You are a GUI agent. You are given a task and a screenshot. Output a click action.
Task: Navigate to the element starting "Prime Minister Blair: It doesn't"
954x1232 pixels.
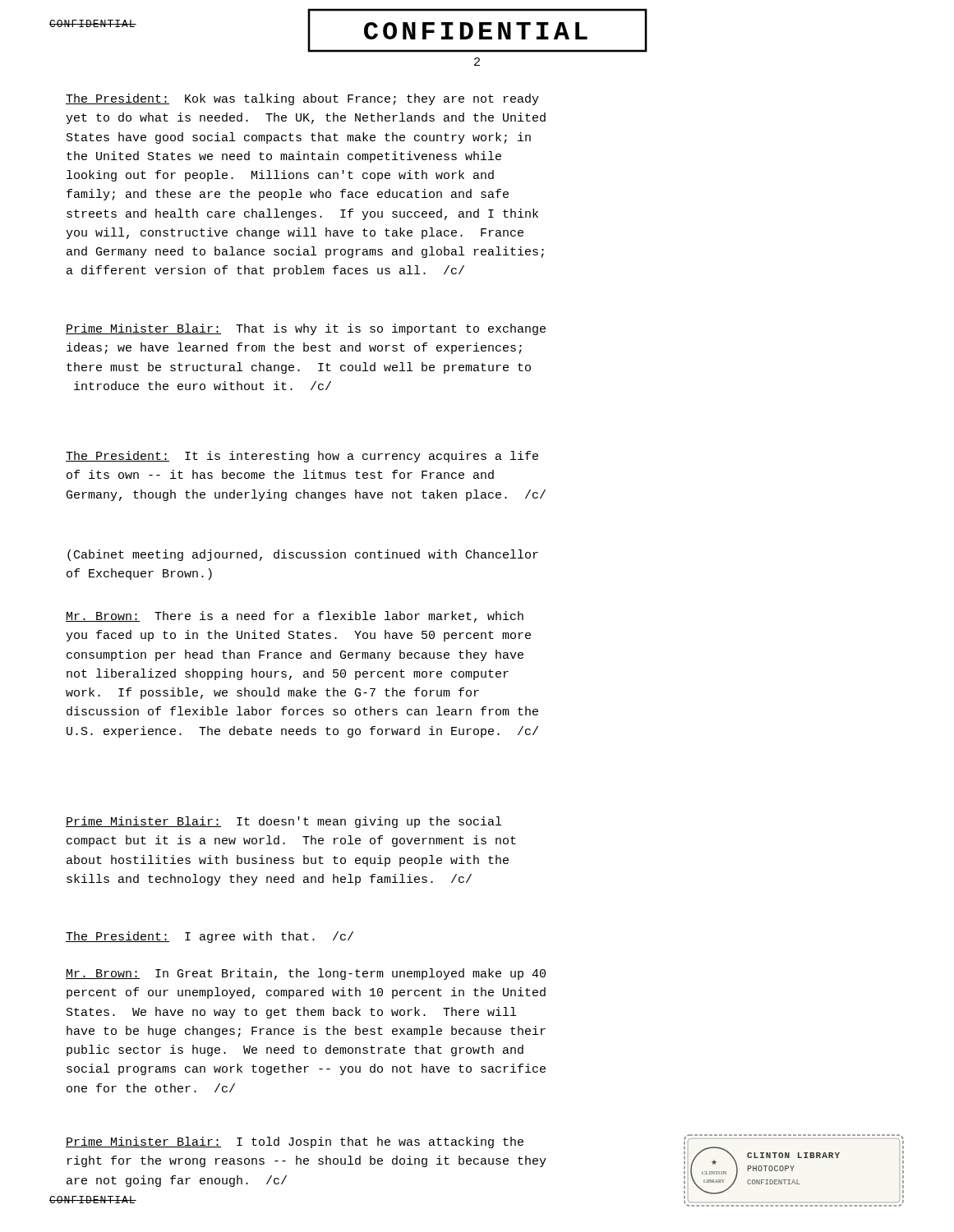(x=477, y=851)
